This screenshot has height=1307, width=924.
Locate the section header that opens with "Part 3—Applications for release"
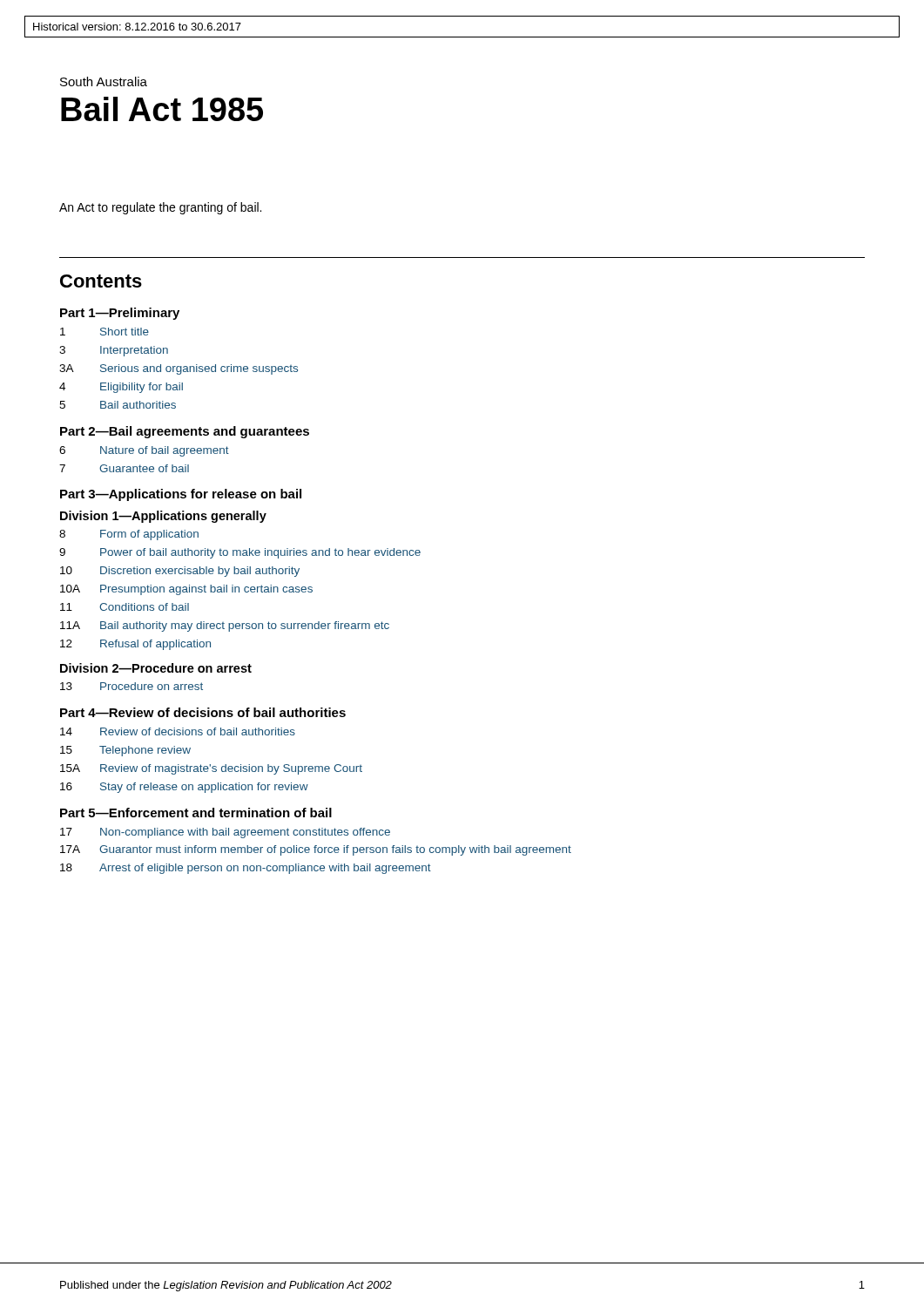[181, 494]
